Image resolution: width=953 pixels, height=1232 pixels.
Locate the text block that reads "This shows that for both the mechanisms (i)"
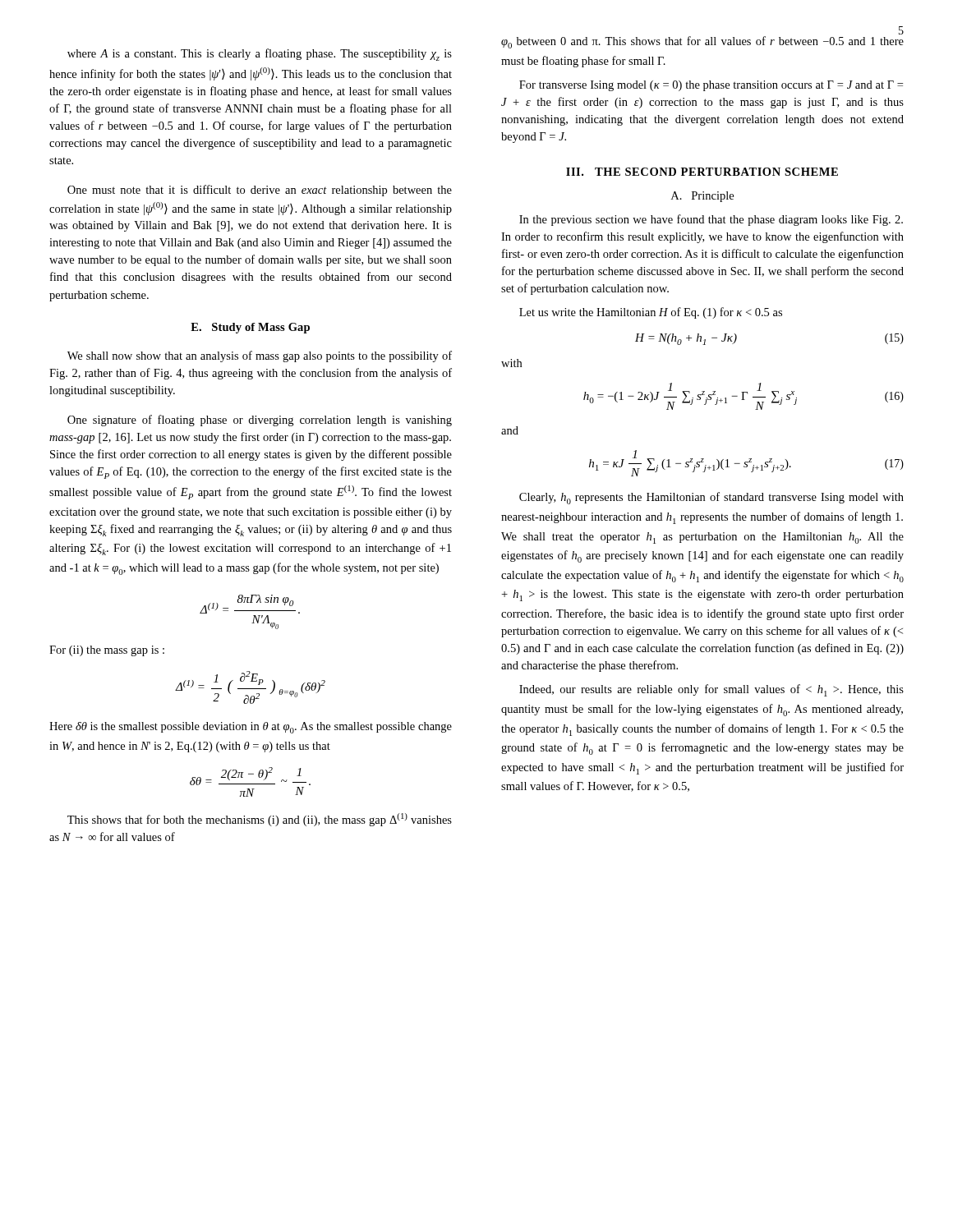(x=251, y=828)
